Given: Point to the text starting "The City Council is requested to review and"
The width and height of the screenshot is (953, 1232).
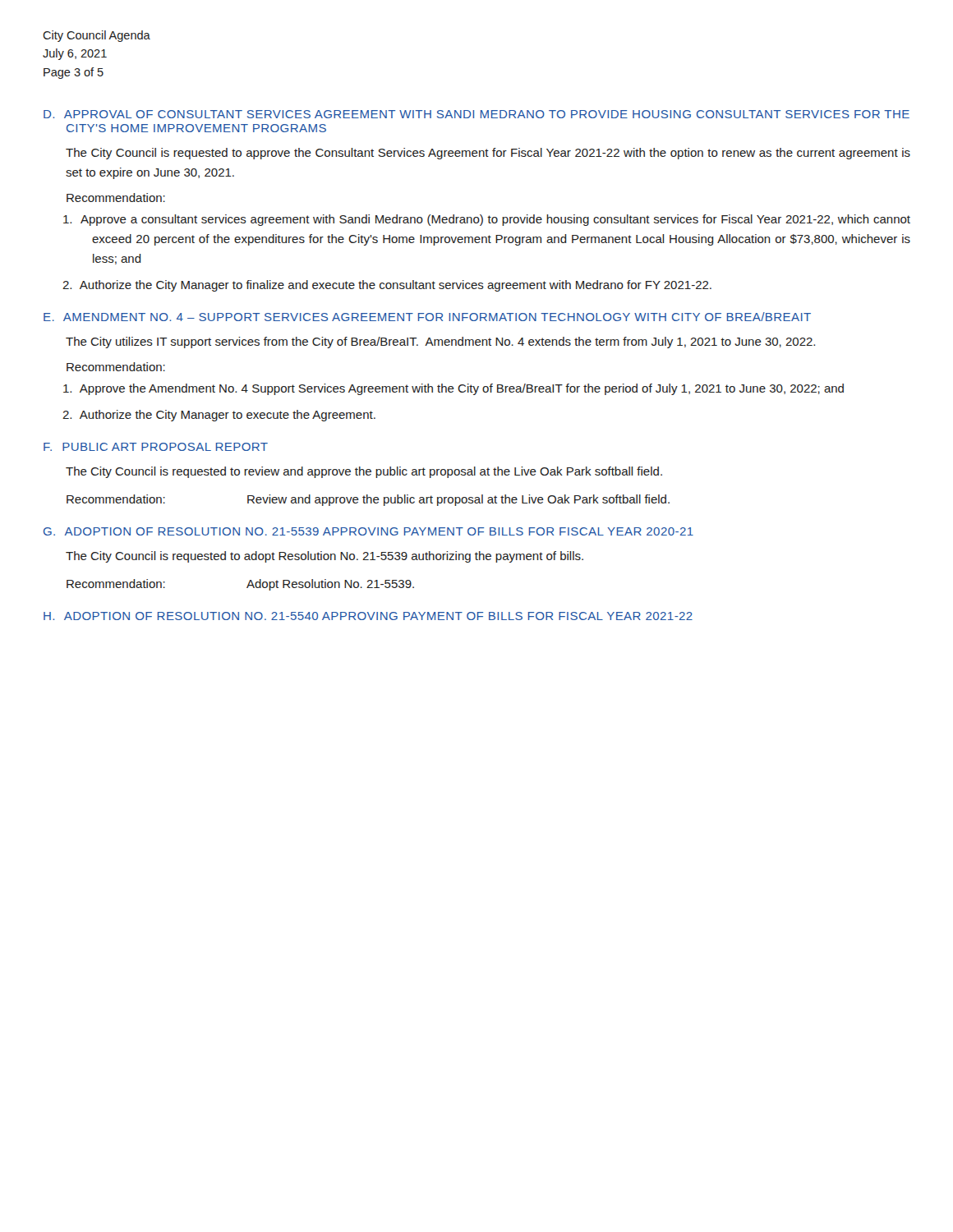Looking at the screenshot, I should 364,471.
